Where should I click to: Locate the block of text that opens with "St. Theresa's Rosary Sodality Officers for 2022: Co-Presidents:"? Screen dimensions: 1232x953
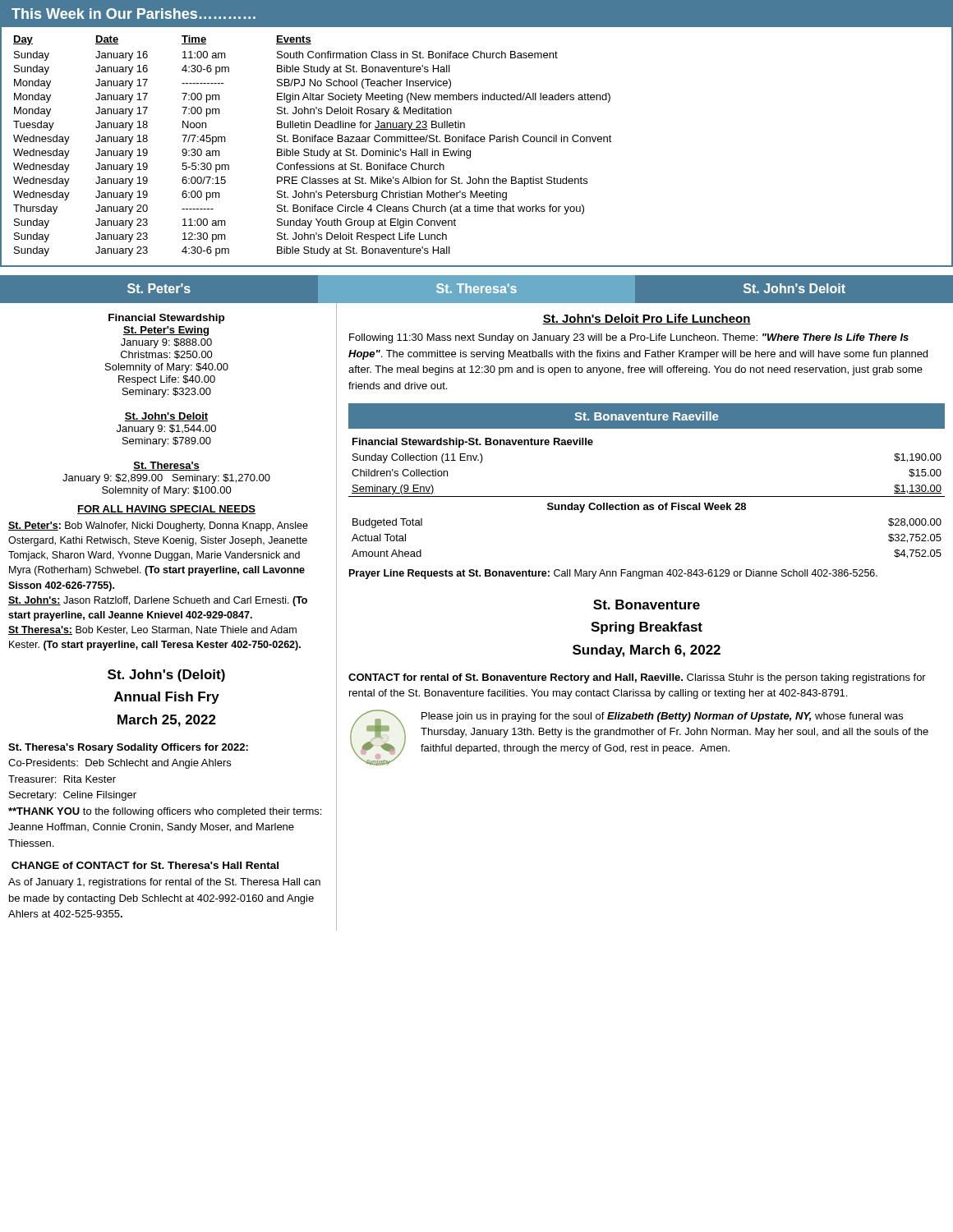[128, 748]
